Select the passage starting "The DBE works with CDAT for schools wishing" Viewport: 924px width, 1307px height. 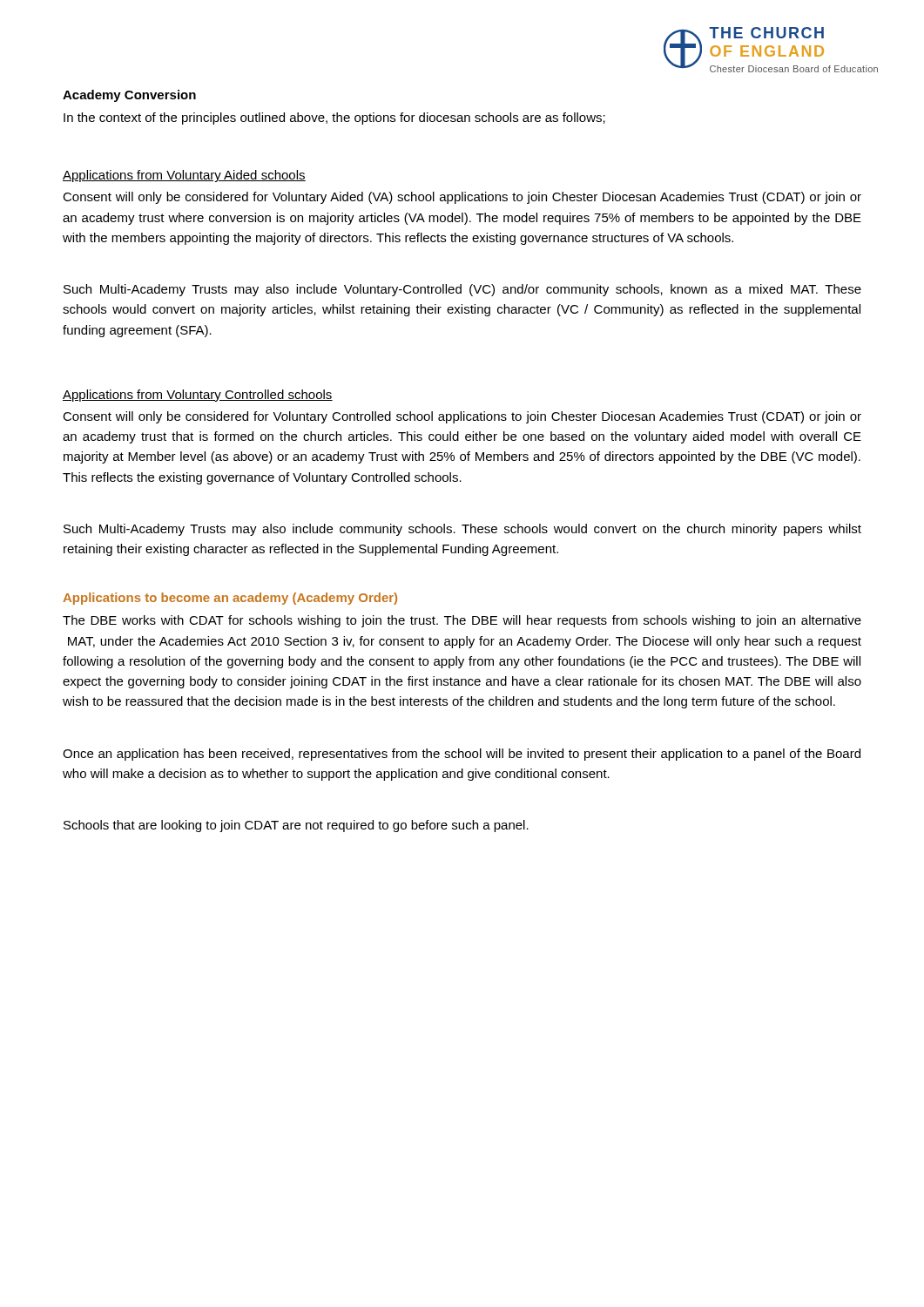[462, 661]
